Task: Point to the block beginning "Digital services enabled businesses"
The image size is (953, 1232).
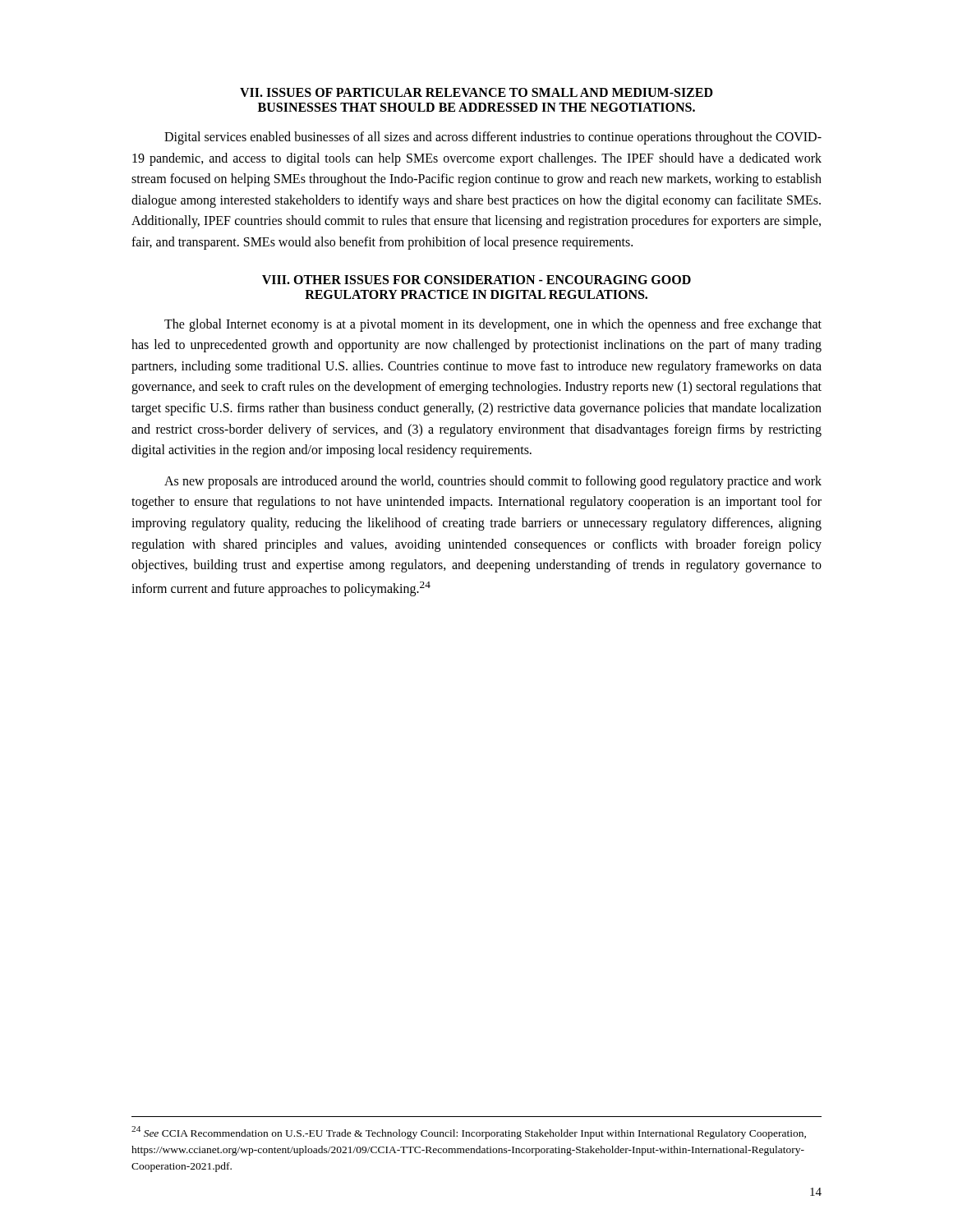Action: pyautogui.click(x=476, y=190)
